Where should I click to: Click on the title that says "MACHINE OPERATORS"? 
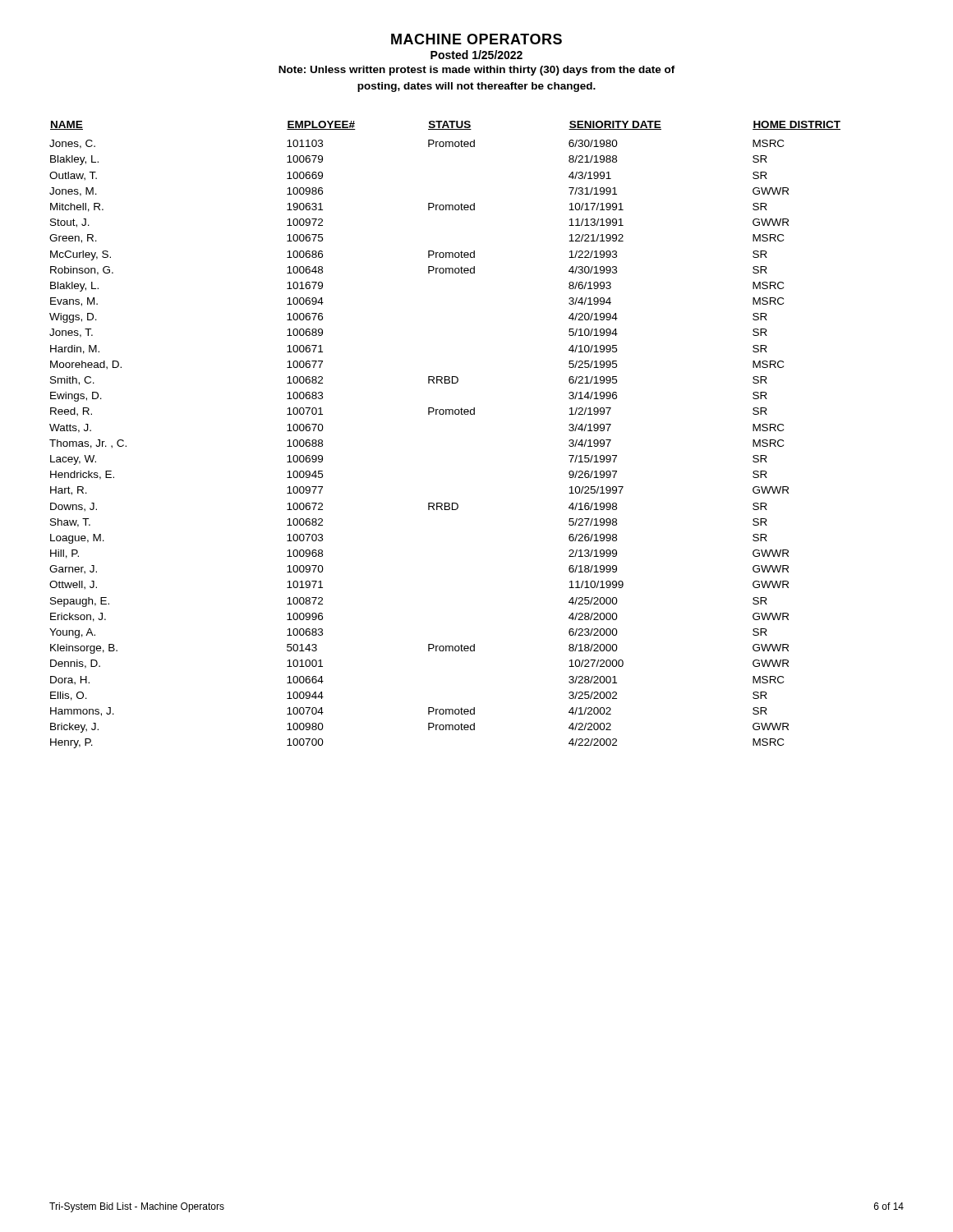(476, 39)
